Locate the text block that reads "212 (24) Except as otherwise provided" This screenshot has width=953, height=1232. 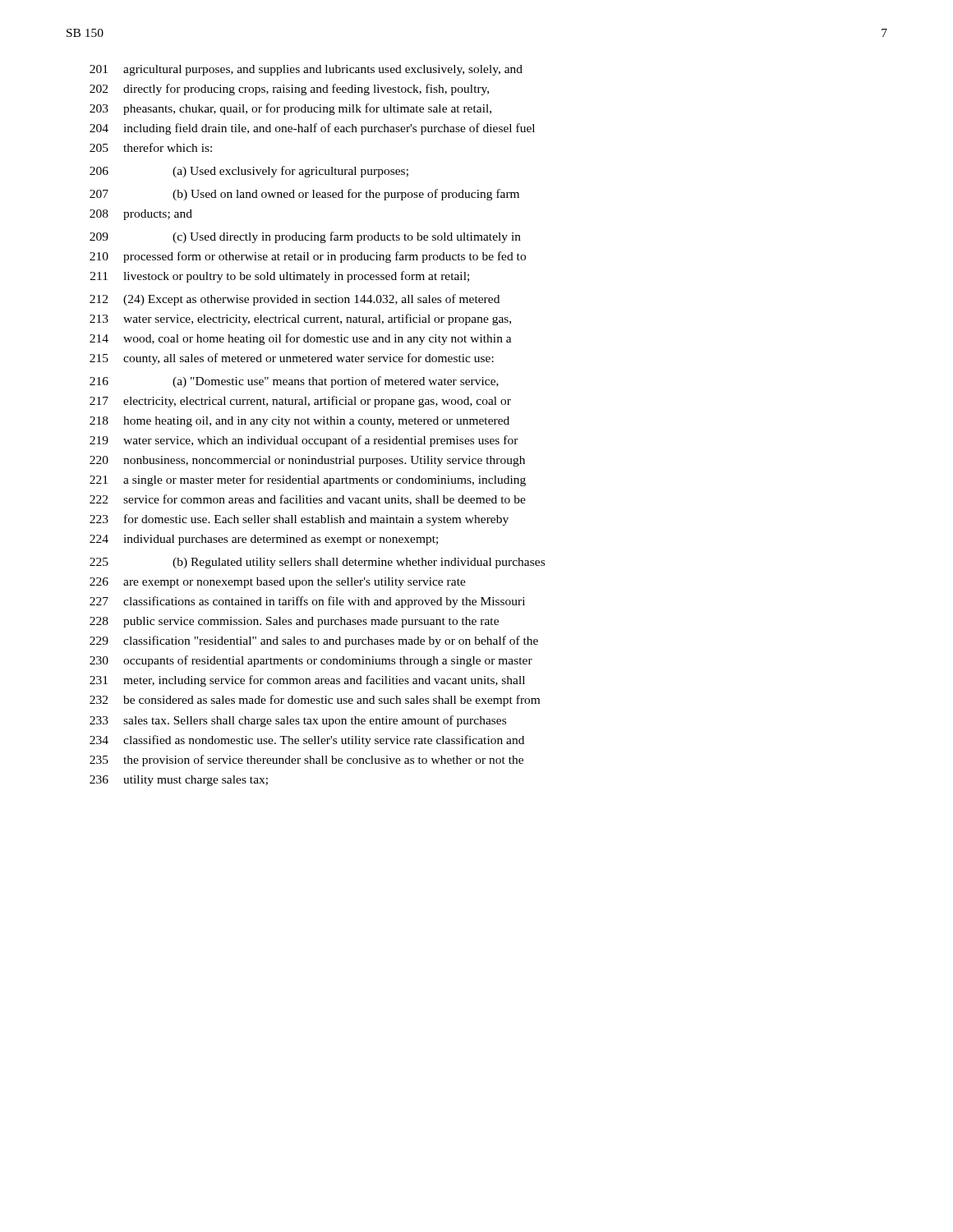pos(476,329)
